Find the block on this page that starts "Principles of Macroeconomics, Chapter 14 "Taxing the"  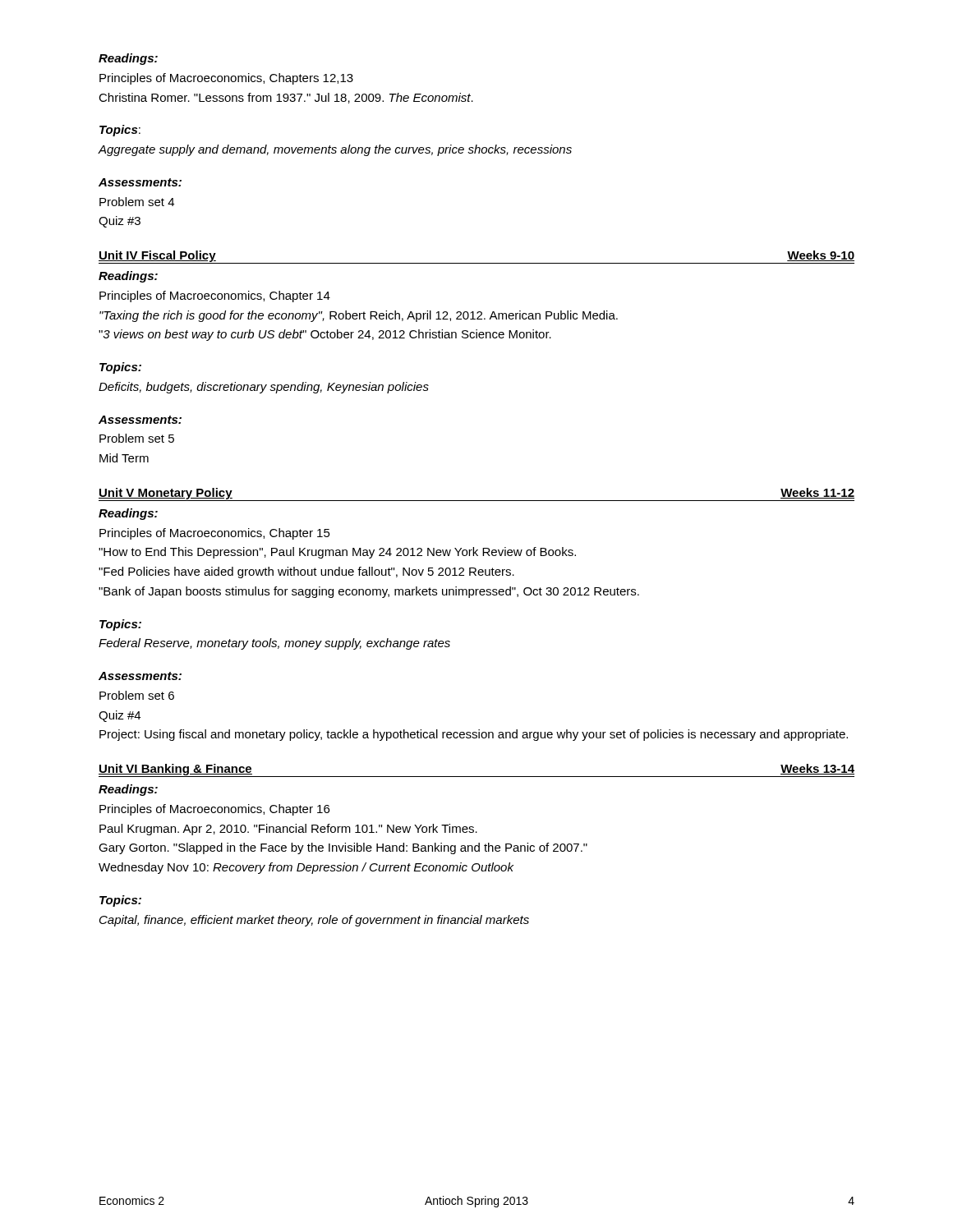pos(476,315)
